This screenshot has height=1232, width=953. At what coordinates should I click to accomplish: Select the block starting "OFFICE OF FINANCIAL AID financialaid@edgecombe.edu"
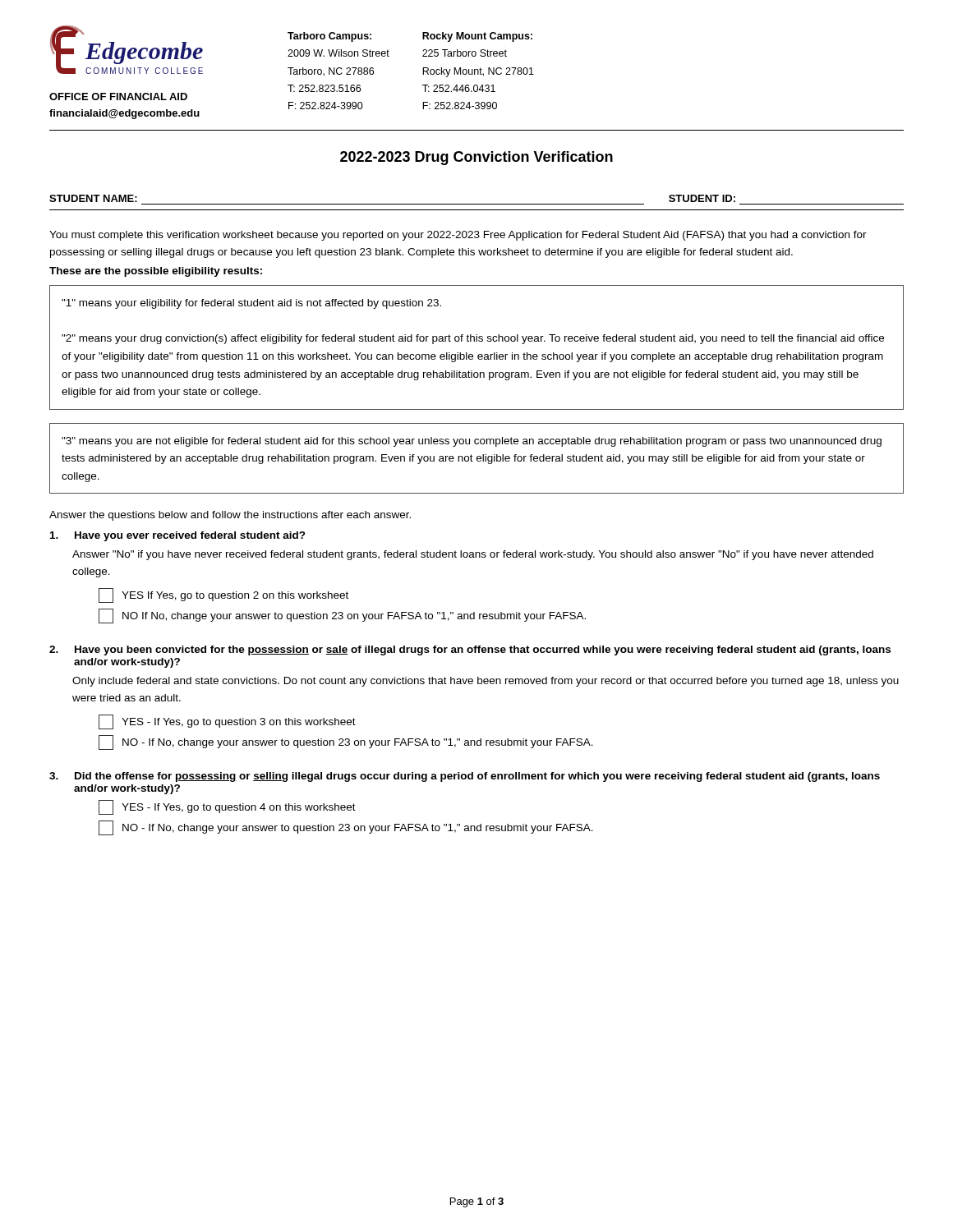tap(144, 105)
